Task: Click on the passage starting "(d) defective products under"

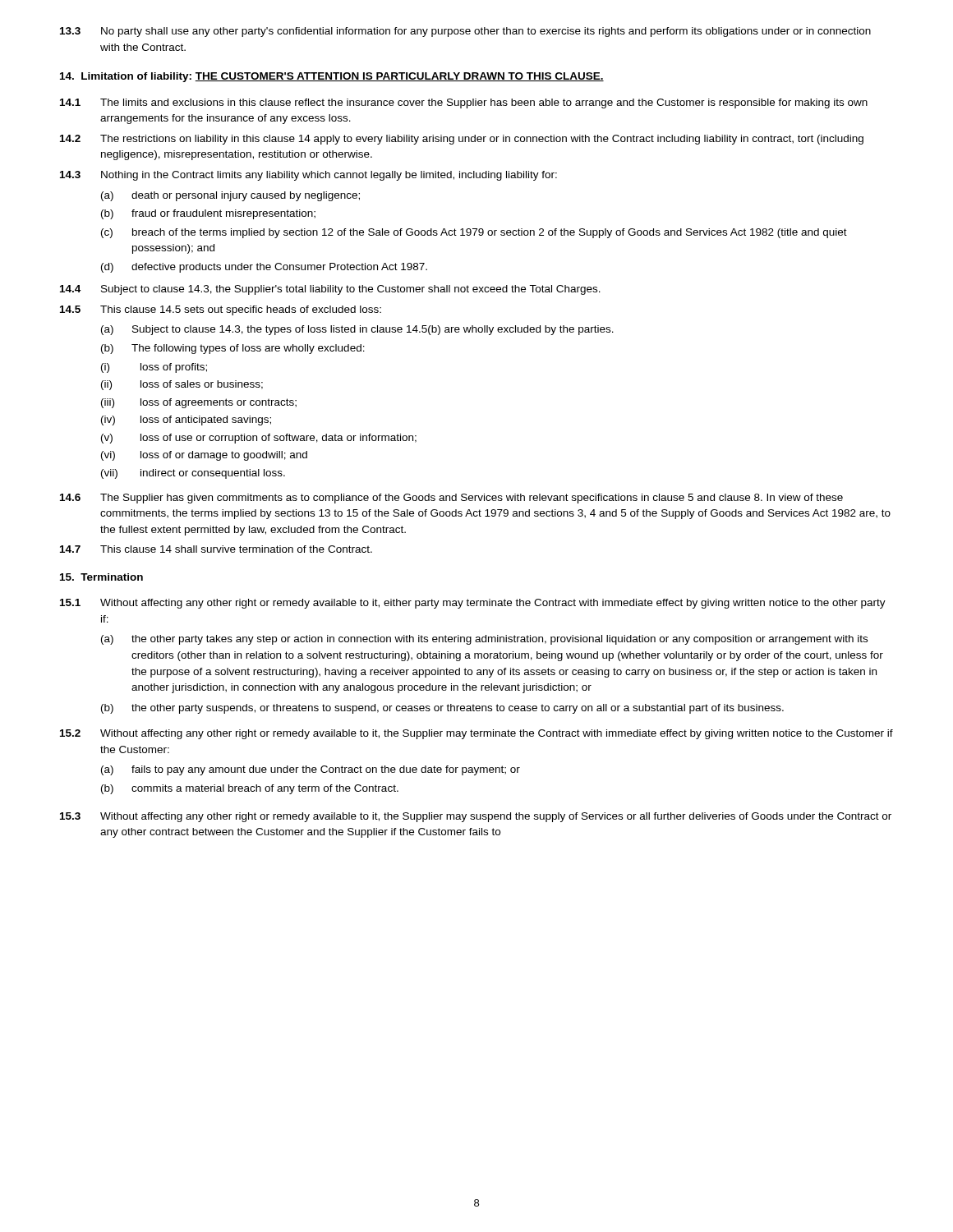Action: [x=264, y=267]
